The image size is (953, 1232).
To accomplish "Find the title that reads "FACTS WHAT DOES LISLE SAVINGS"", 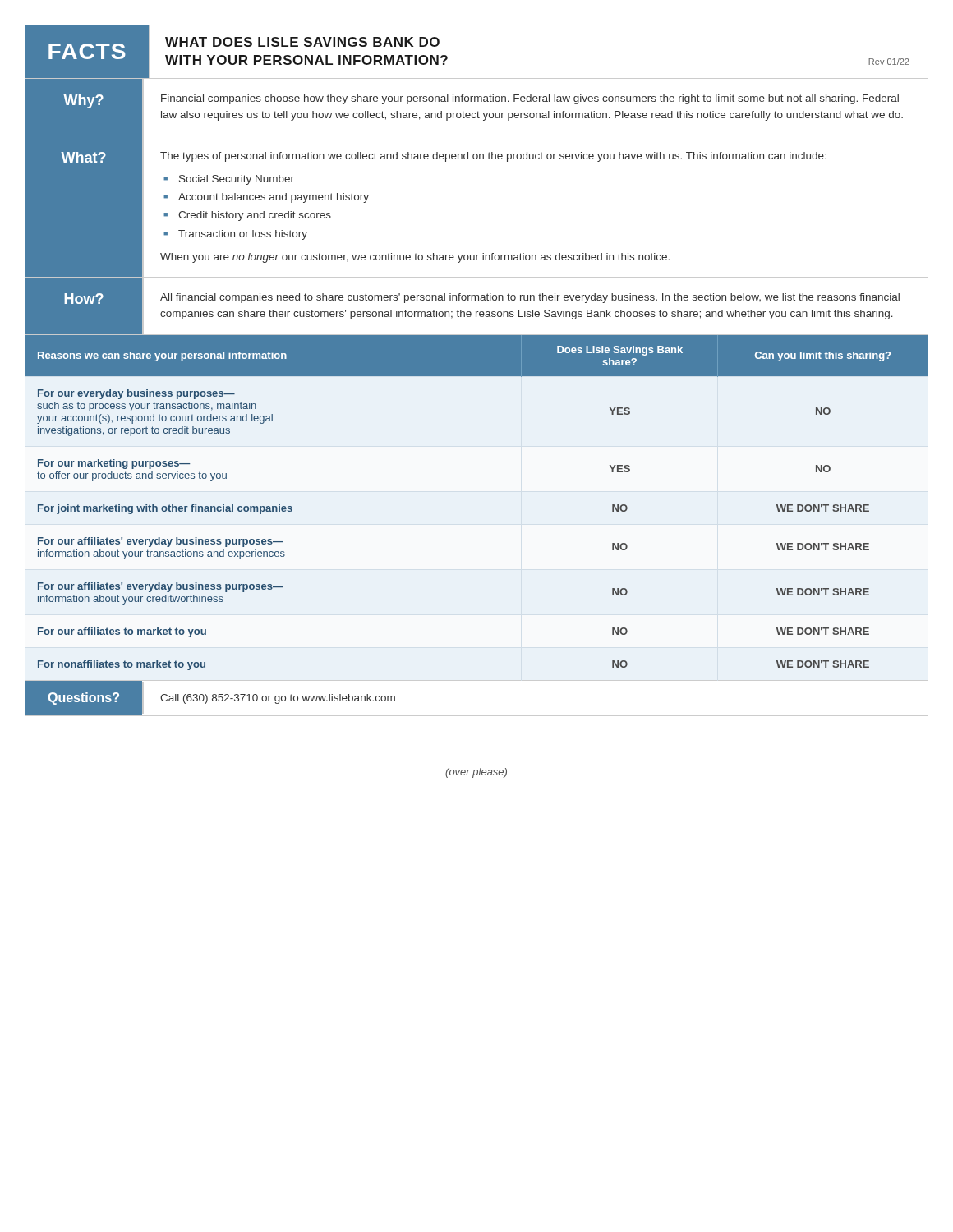I will (476, 52).
